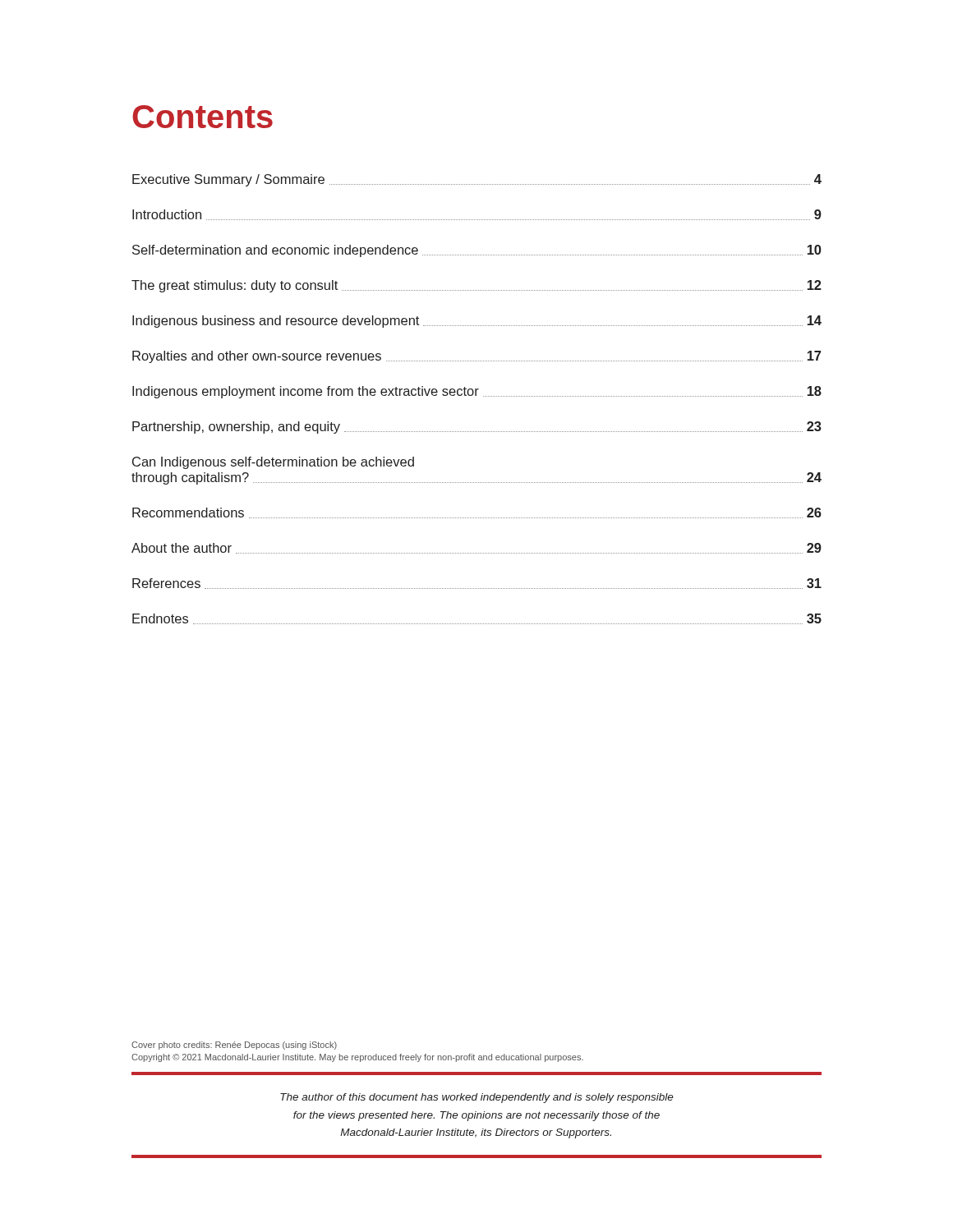Find the passage starting "Endnotes 35"
This screenshot has width=953, height=1232.
point(476,619)
